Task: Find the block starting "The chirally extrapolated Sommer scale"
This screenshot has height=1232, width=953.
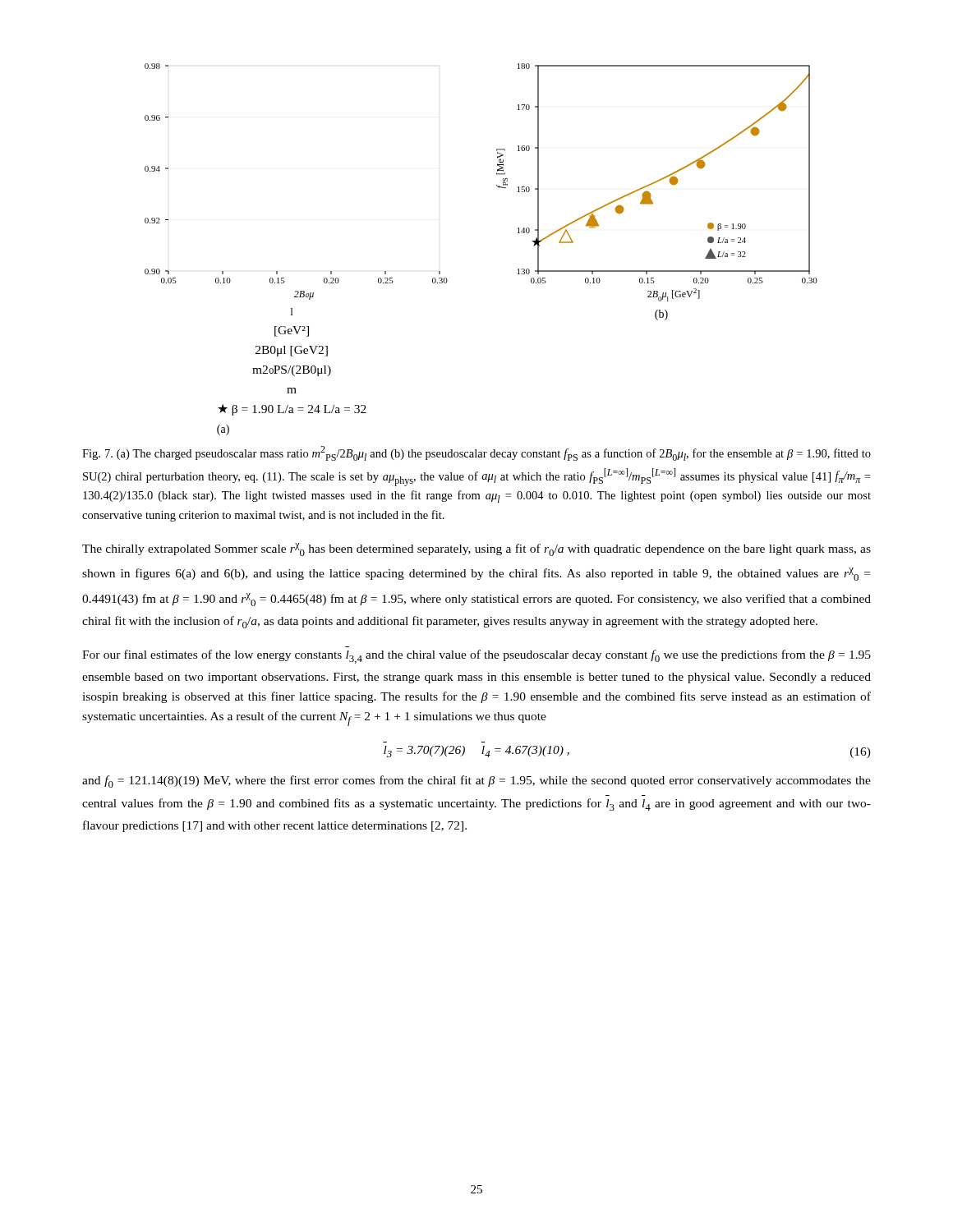Action: coord(476,585)
